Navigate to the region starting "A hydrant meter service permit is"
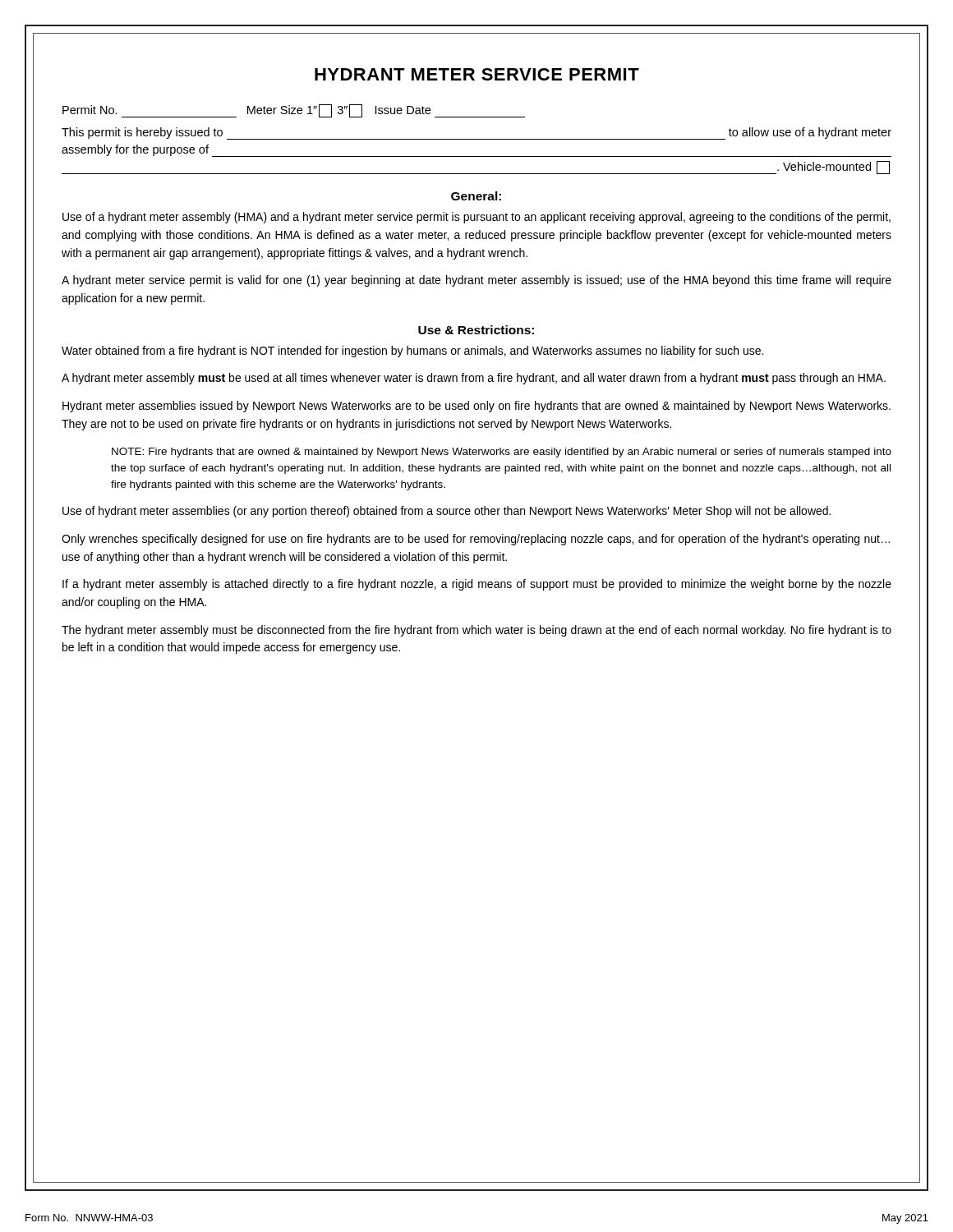Viewport: 953px width, 1232px height. coord(476,289)
